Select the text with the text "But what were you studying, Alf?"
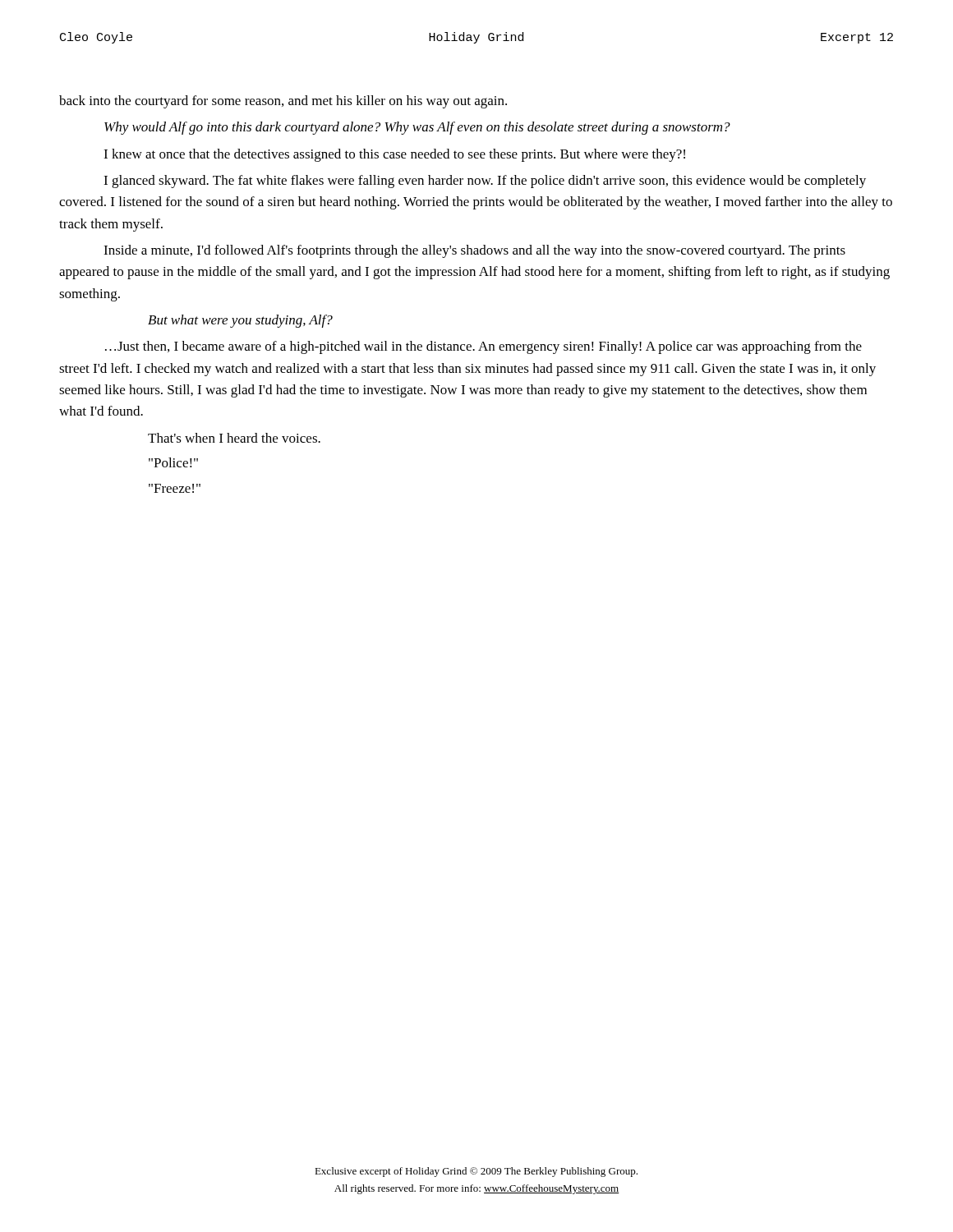The width and height of the screenshot is (953, 1232). 240,321
